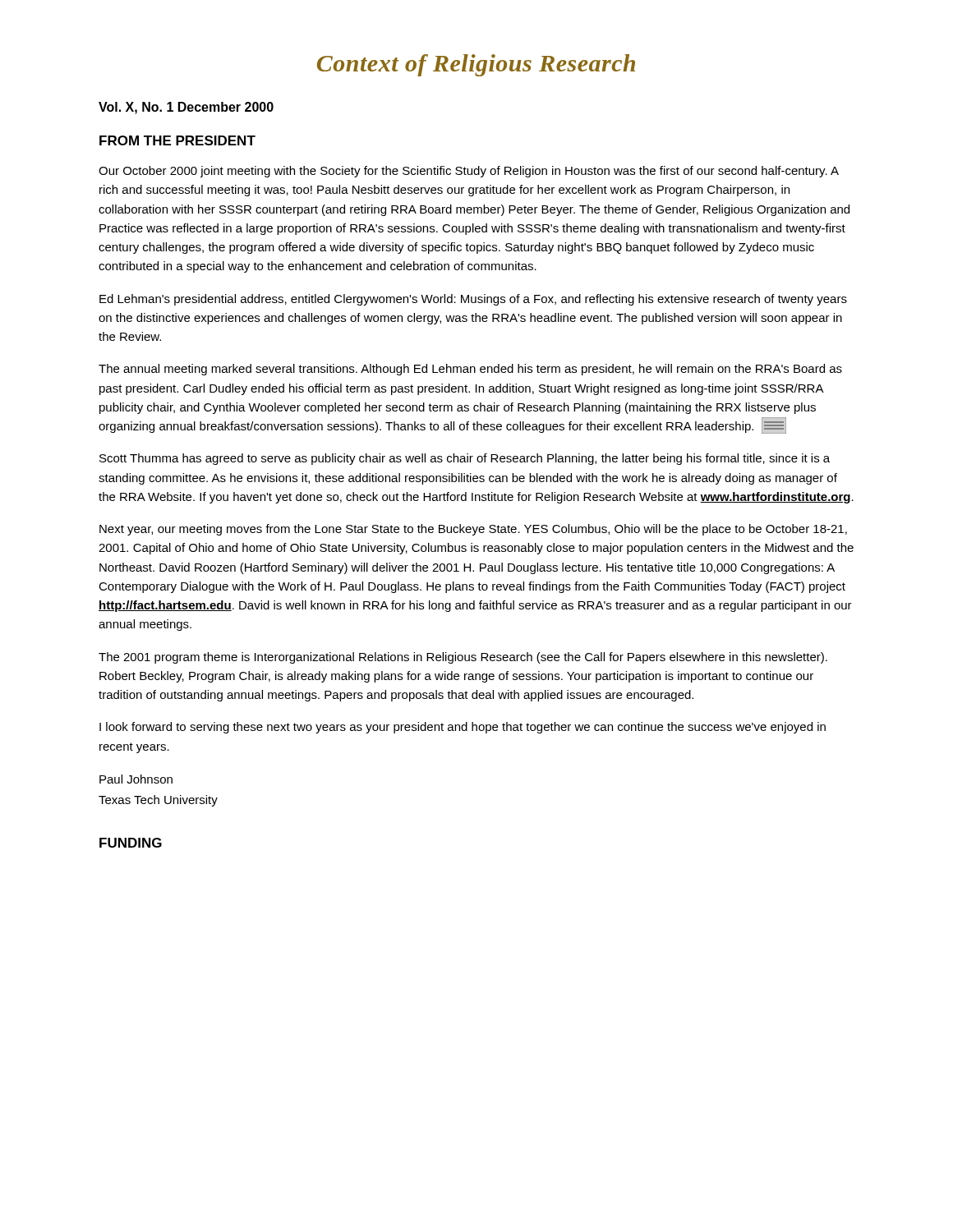This screenshot has width=953, height=1232.
Task: Point to "FROM THE PRESIDENT"
Action: 177,141
